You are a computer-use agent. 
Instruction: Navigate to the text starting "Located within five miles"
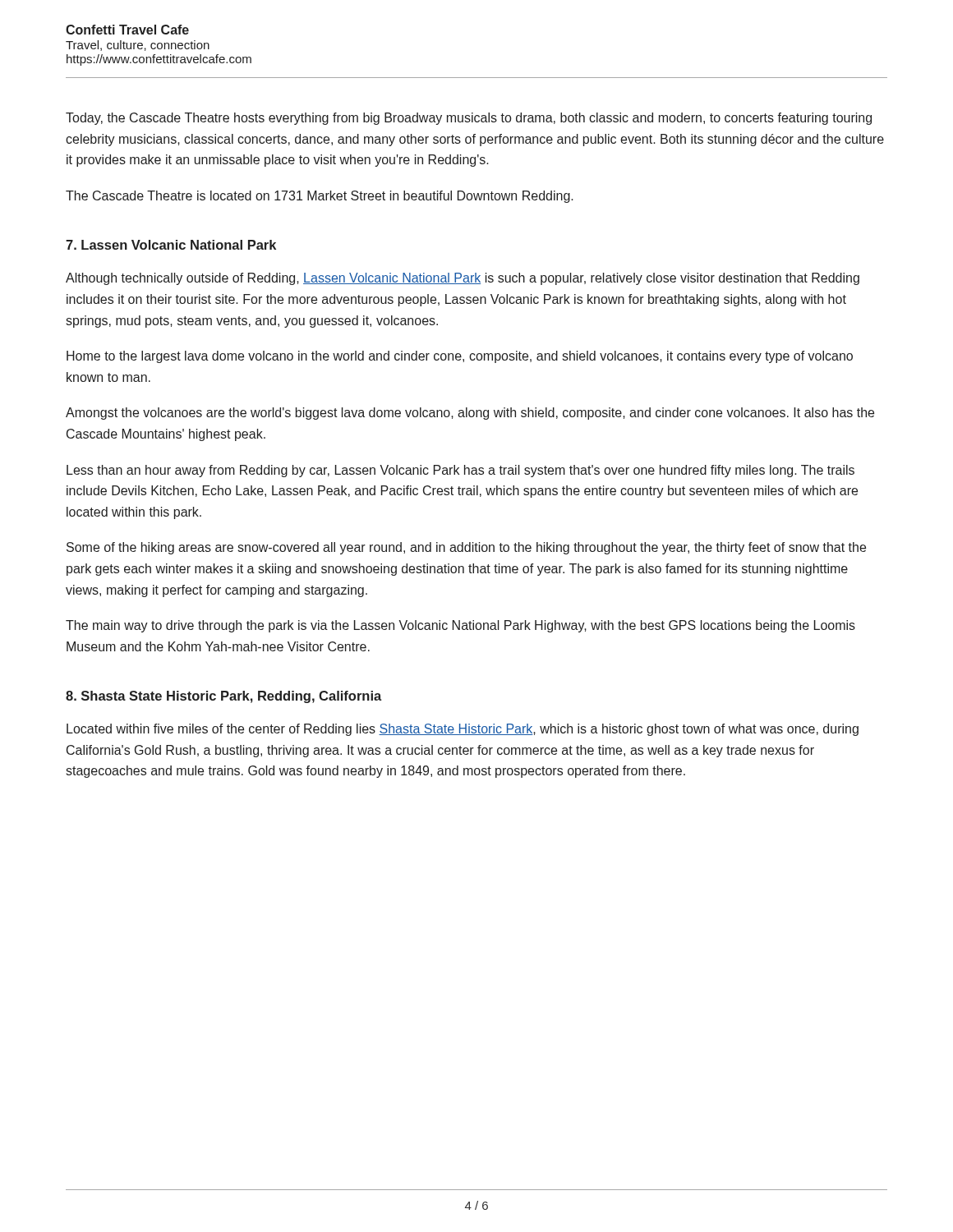[462, 750]
